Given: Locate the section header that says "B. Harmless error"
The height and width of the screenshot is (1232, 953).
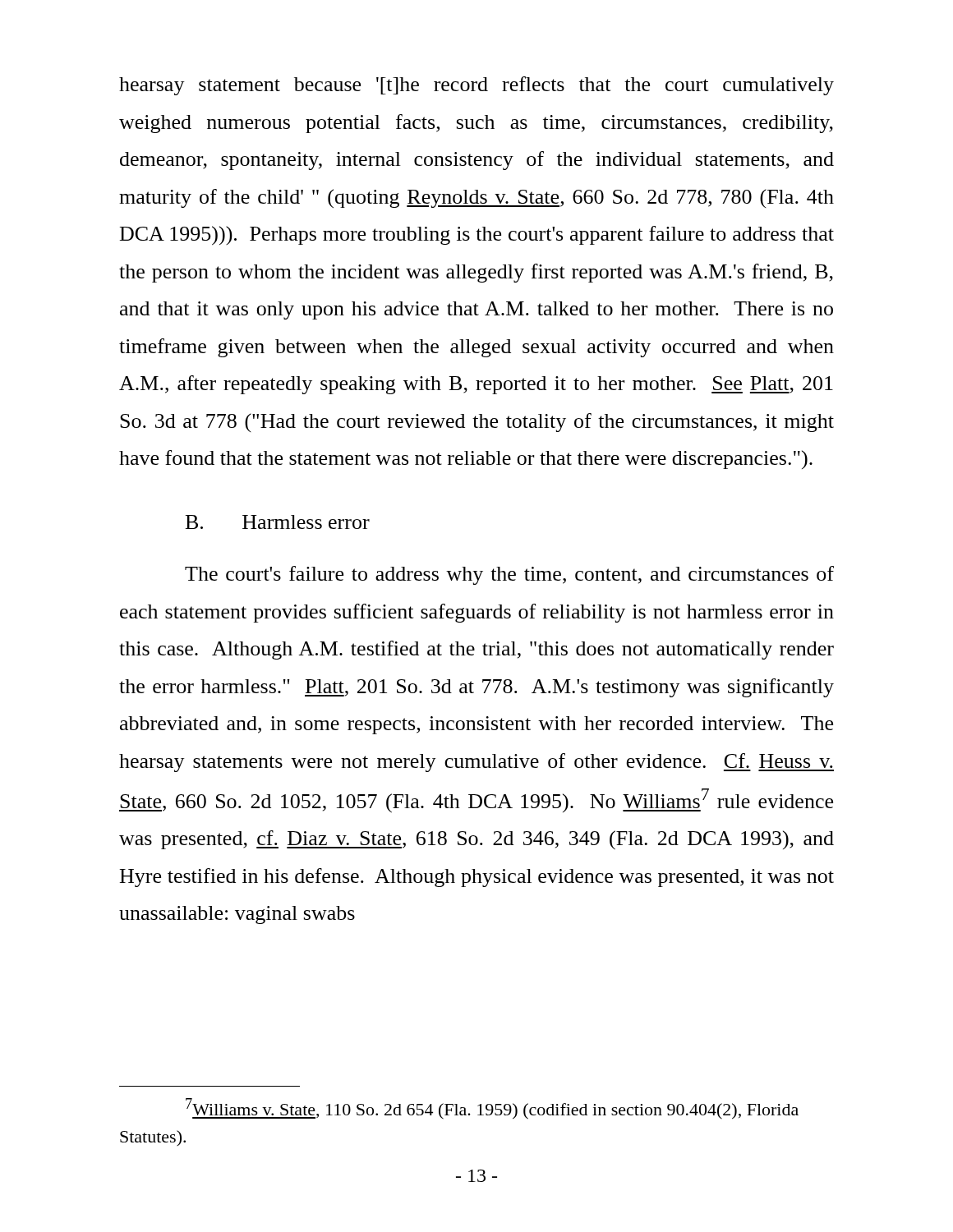Looking at the screenshot, I should (x=277, y=522).
